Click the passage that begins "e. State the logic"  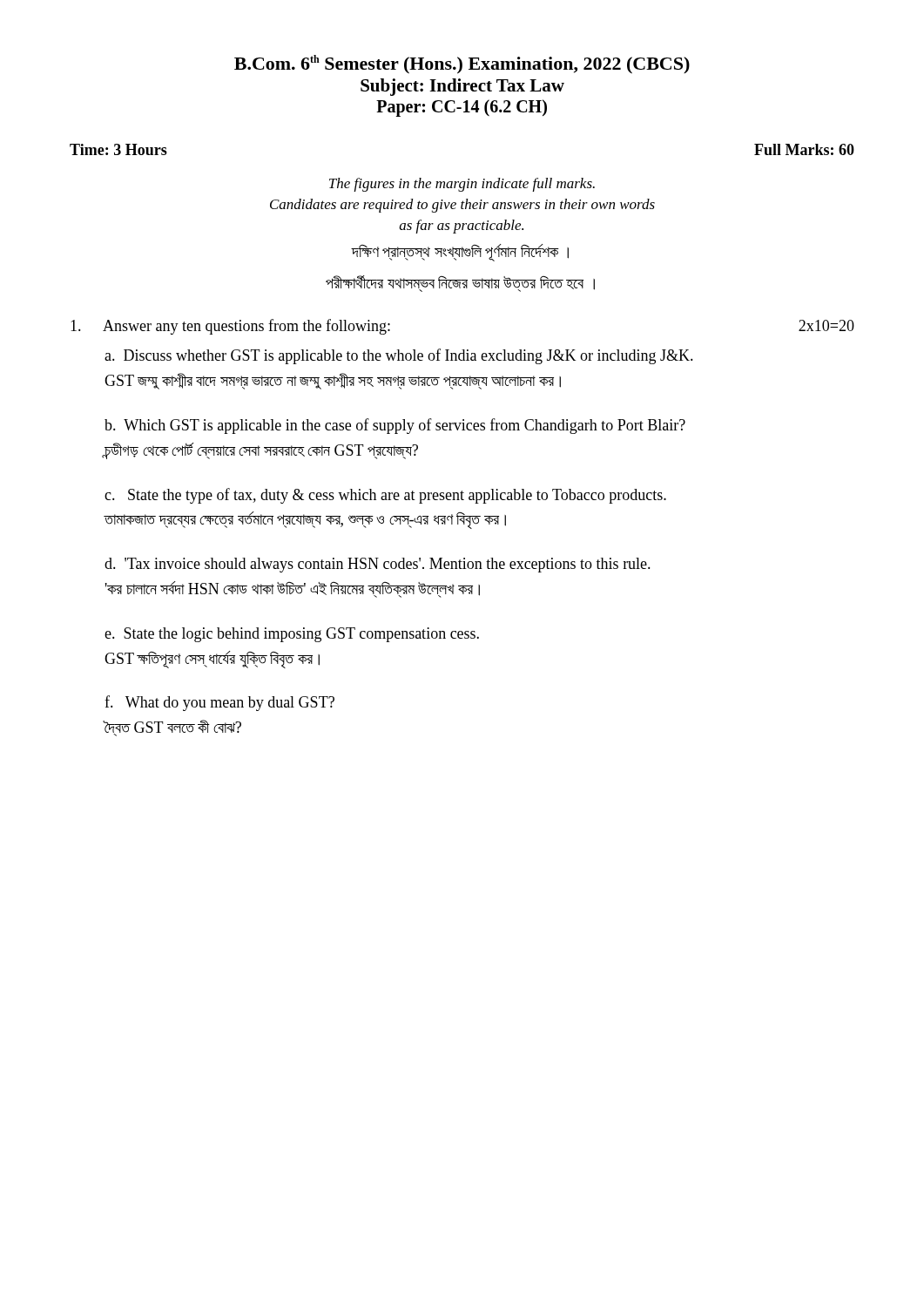292,646
